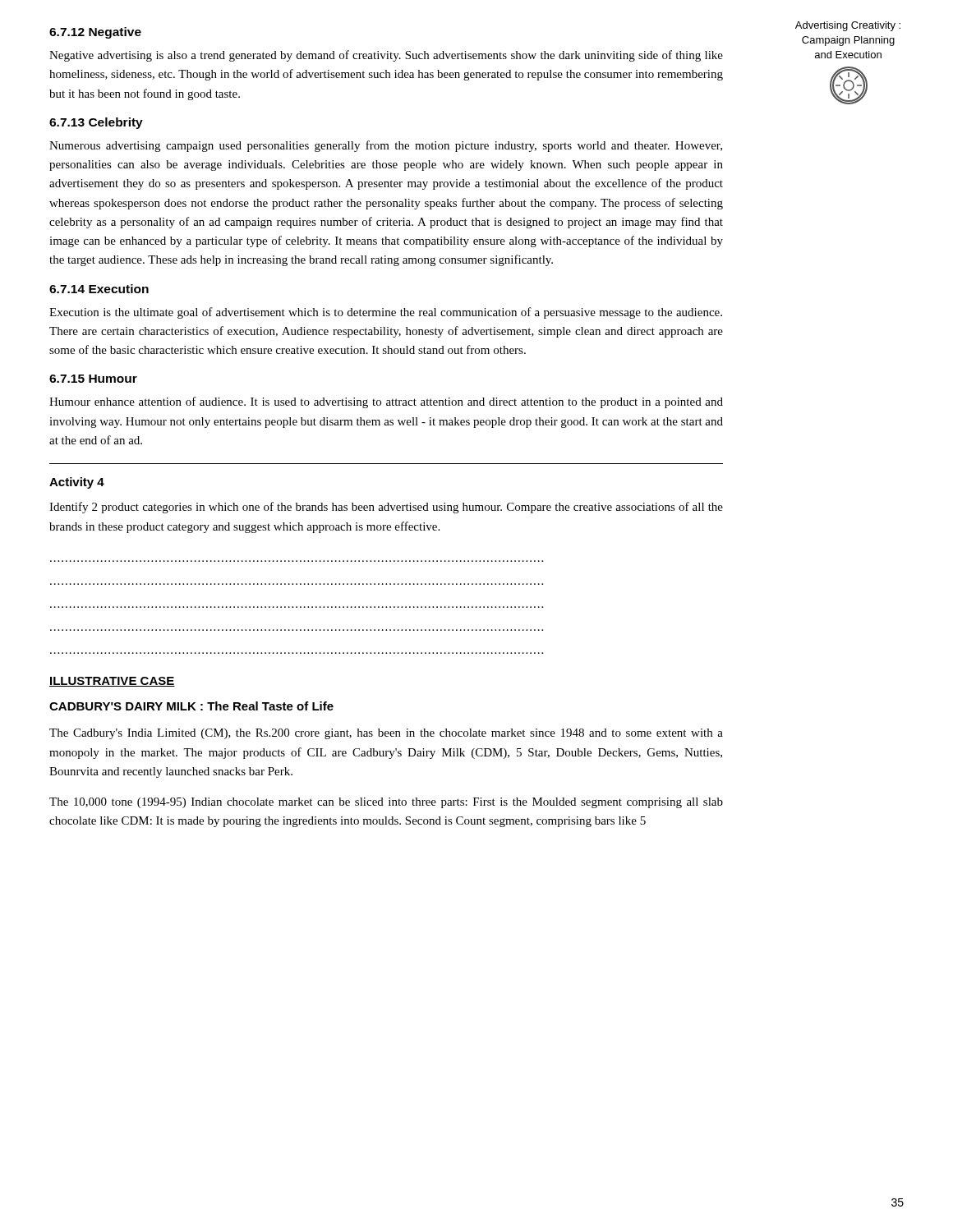Point to the block starting "6.7.14 Execution"

[99, 289]
